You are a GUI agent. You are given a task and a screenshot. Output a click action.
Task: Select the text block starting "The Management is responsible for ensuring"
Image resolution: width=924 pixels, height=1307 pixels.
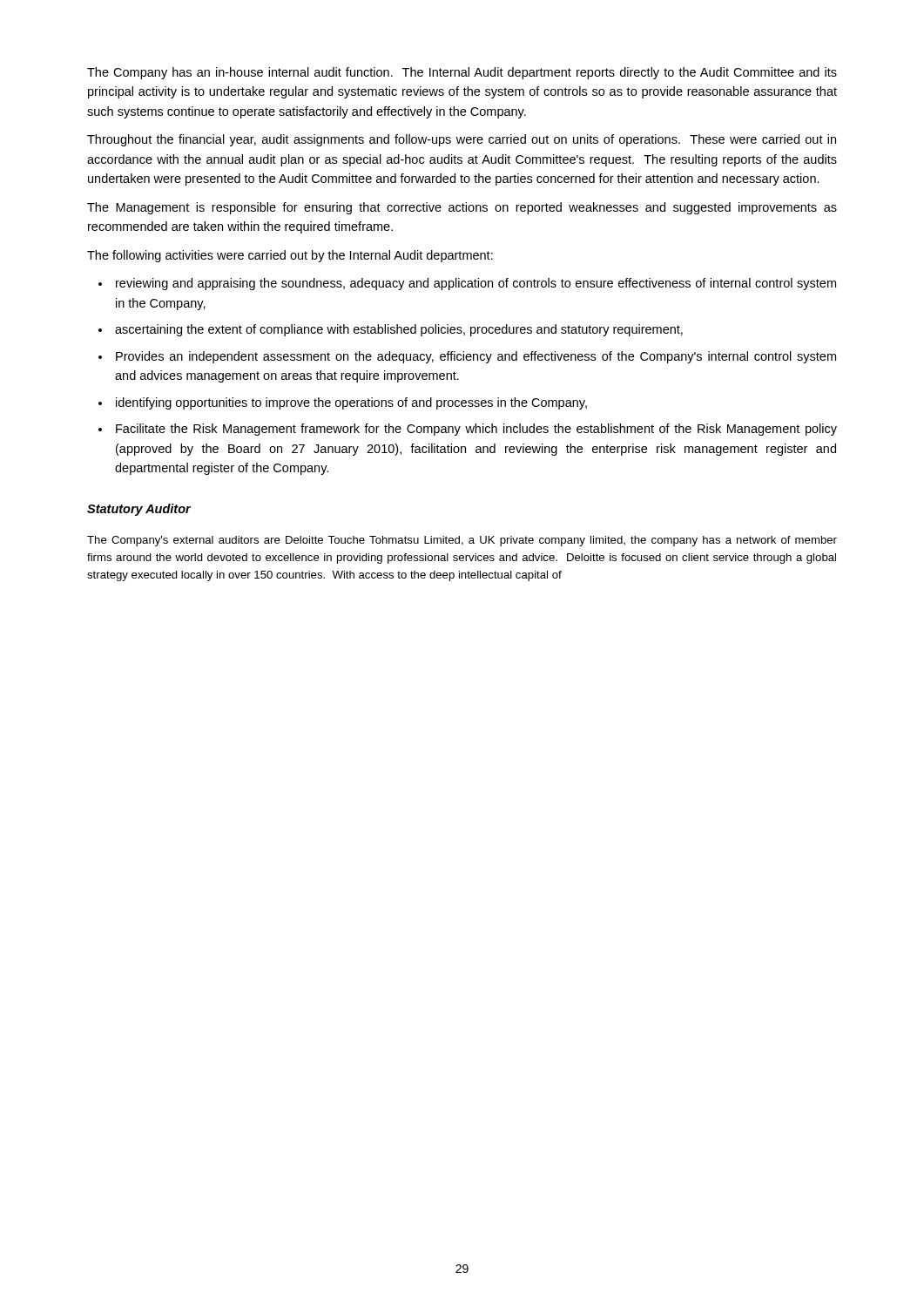462,217
